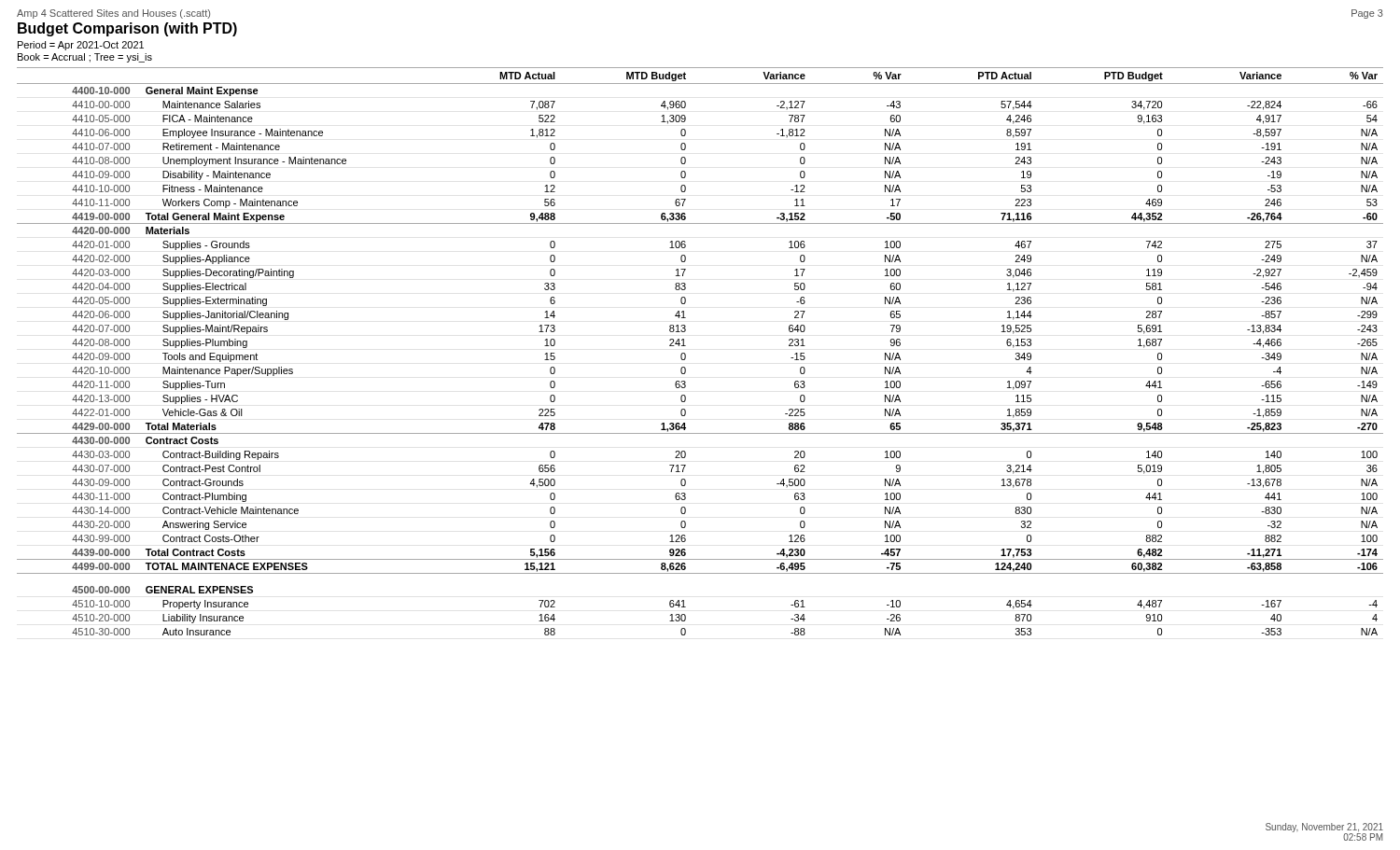
Task: Click the title
Action: pyautogui.click(x=127, y=28)
